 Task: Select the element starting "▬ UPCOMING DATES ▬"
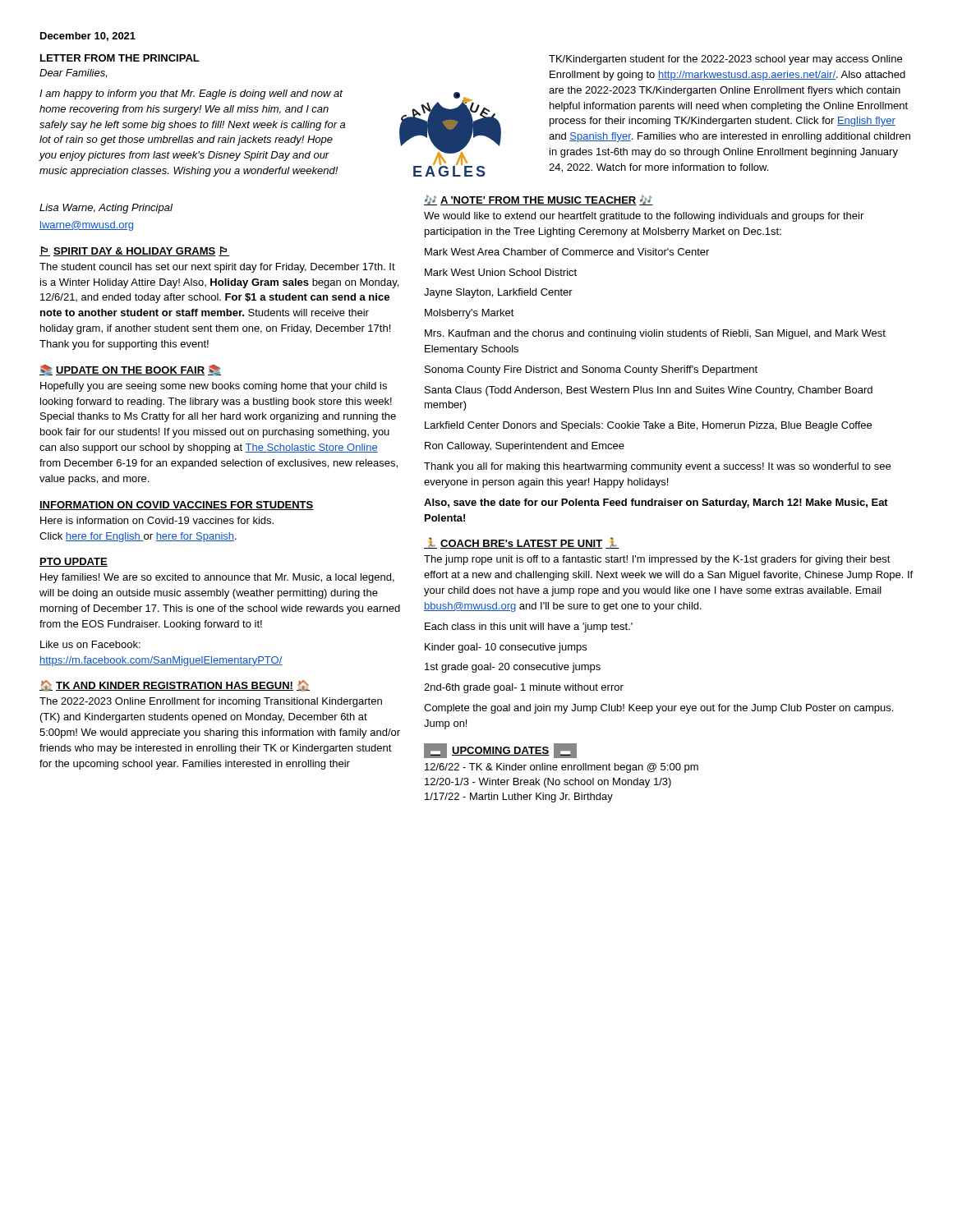click(500, 751)
